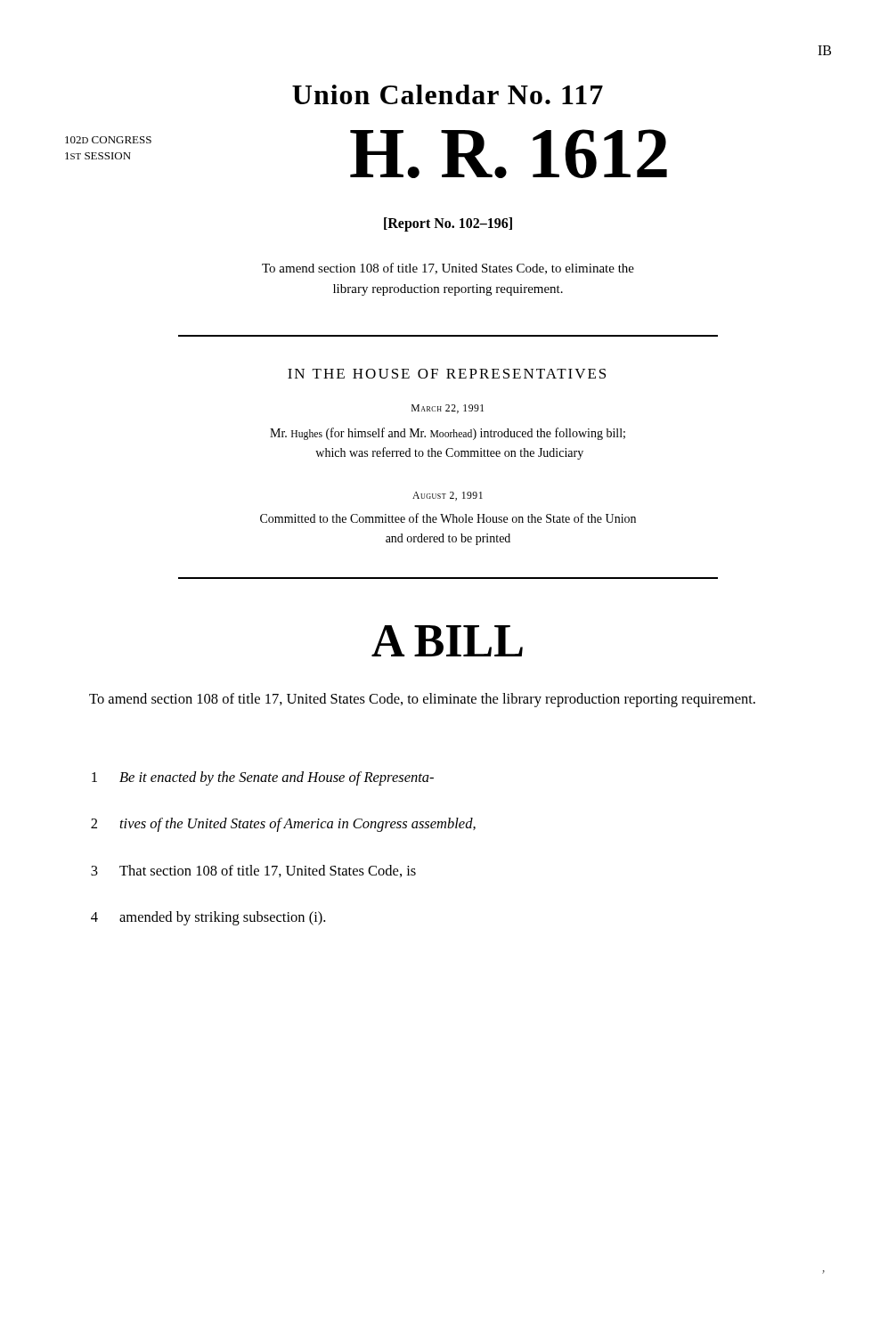Find the text starting "4 amended by"
This screenshot has height=1336, width=896.
(x=208, y=918)
